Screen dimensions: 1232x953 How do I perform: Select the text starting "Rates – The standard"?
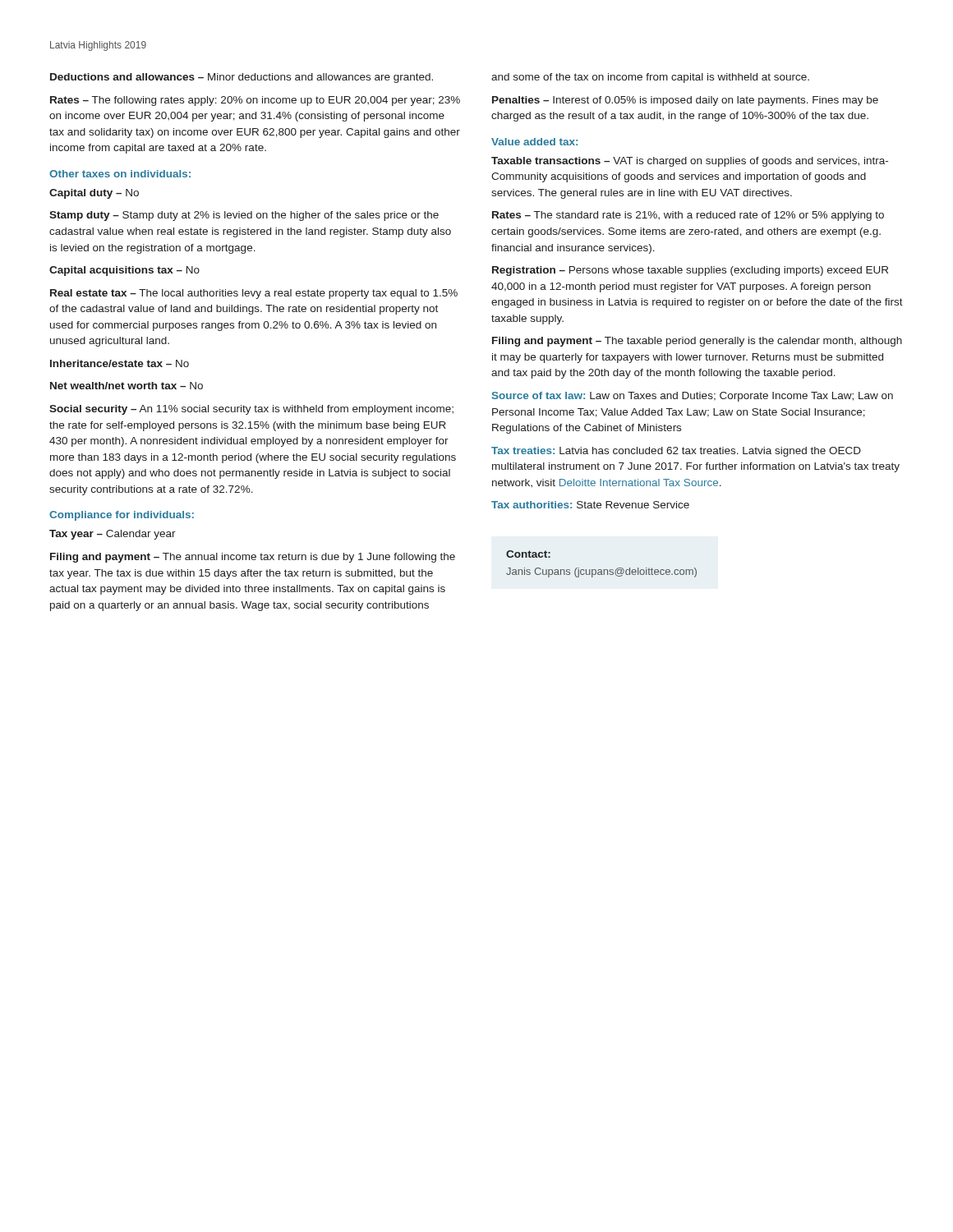click(688, 231)
